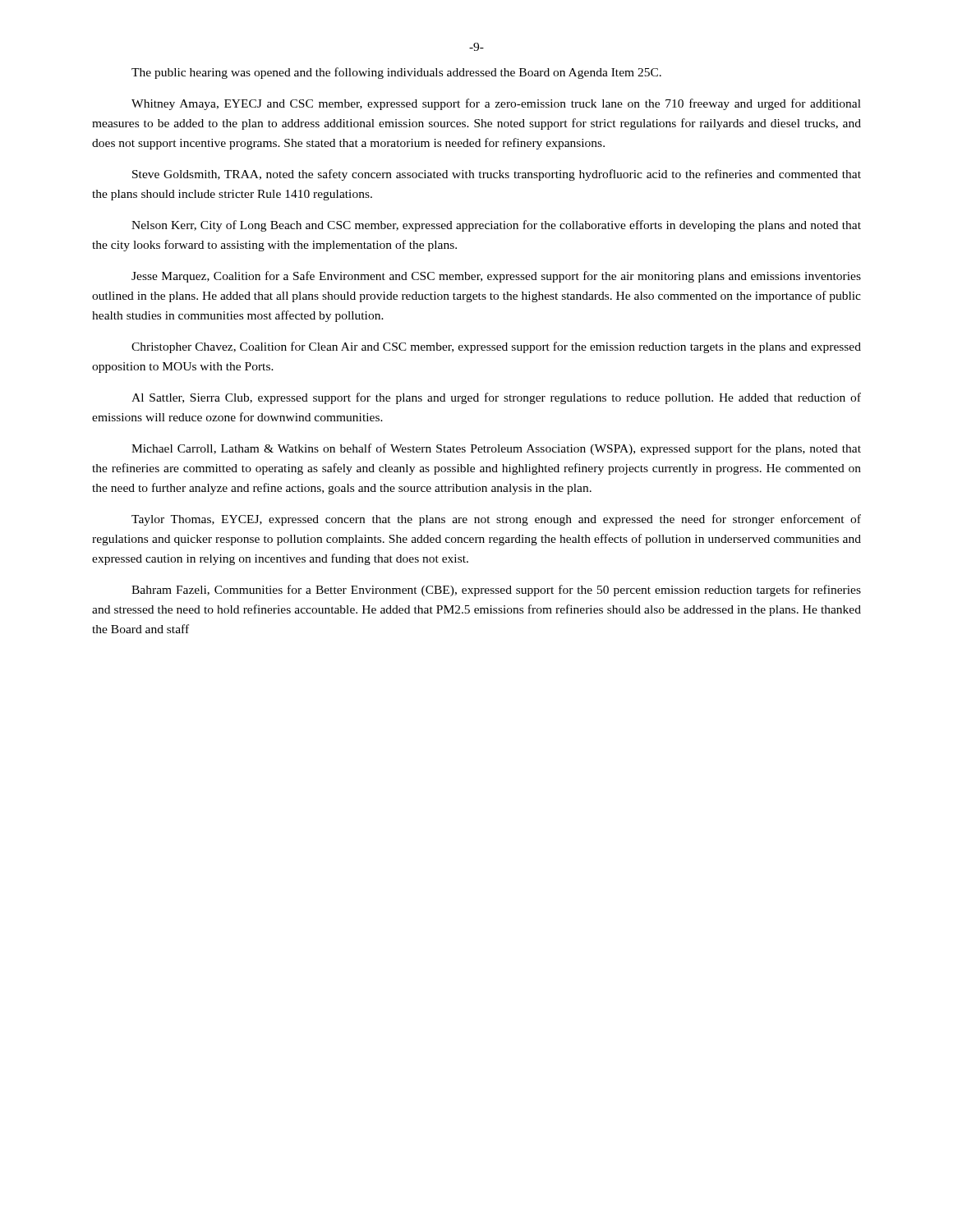Find the block on this page that starts "Michael Carroll, Latham"
Viewport: 953px width, 1232px height.
point(476,468)
